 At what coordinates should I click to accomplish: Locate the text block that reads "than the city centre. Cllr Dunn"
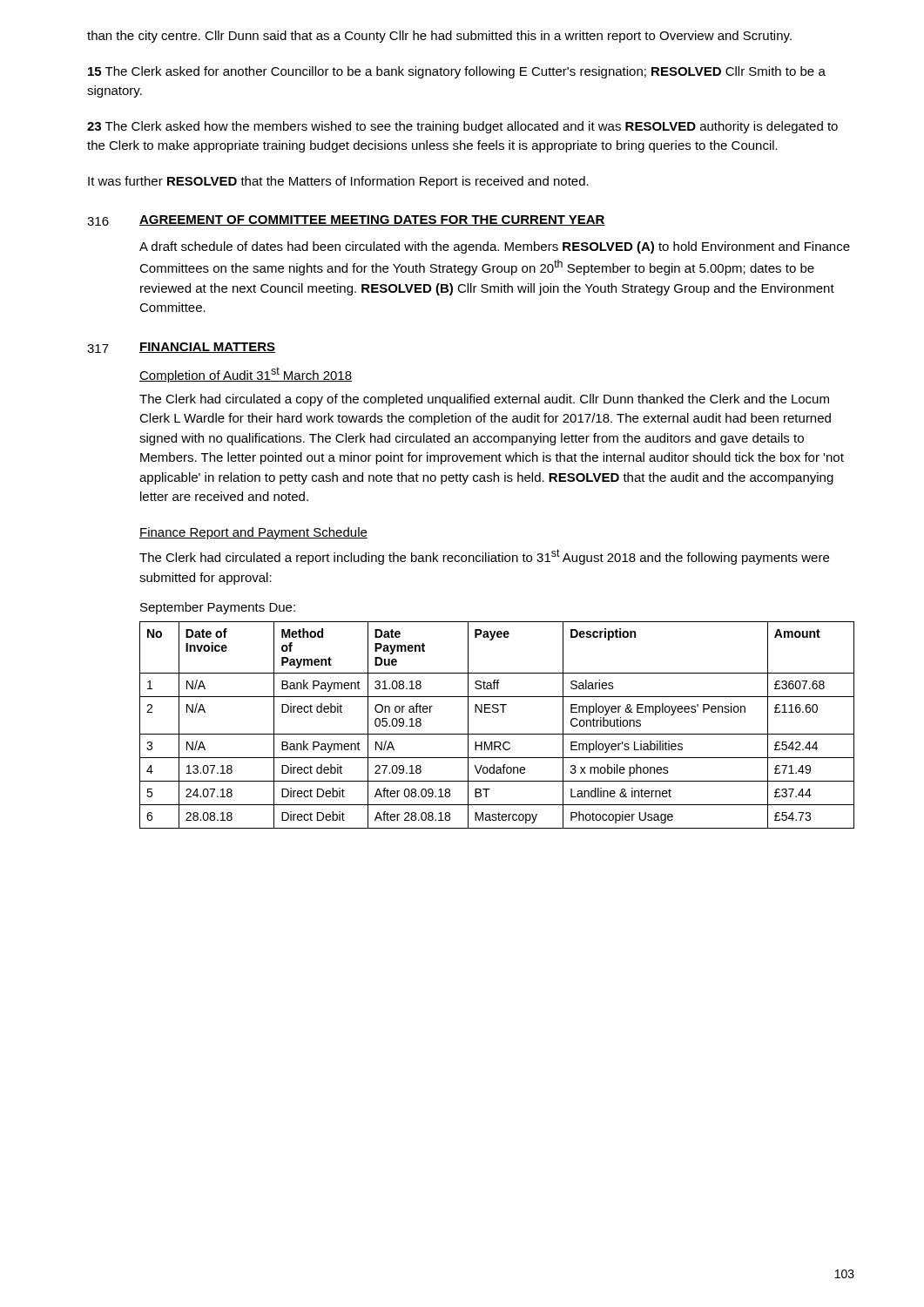pyautogui.click(x=440, y=35)
